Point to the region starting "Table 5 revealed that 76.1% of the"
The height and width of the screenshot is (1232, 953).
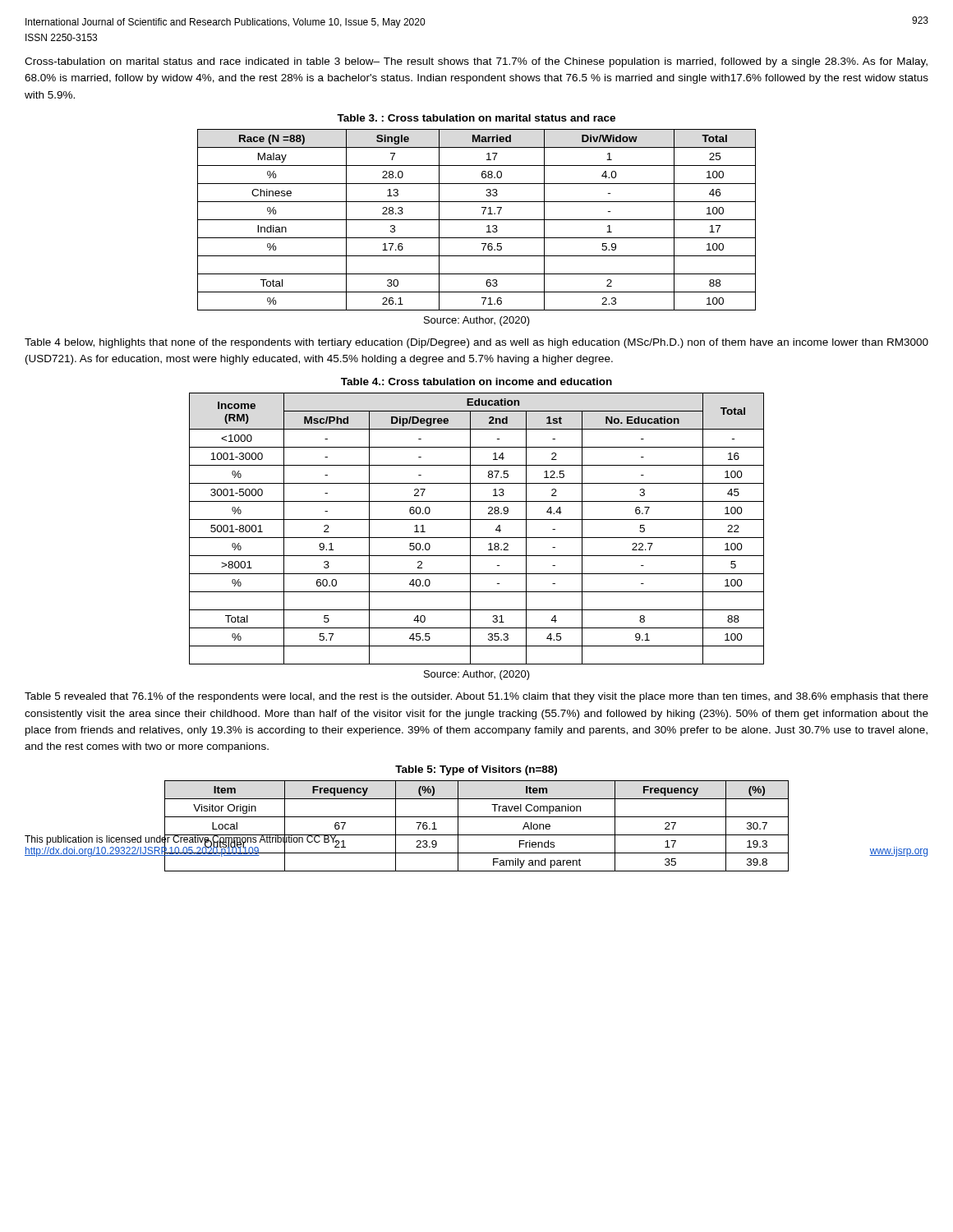476,721
